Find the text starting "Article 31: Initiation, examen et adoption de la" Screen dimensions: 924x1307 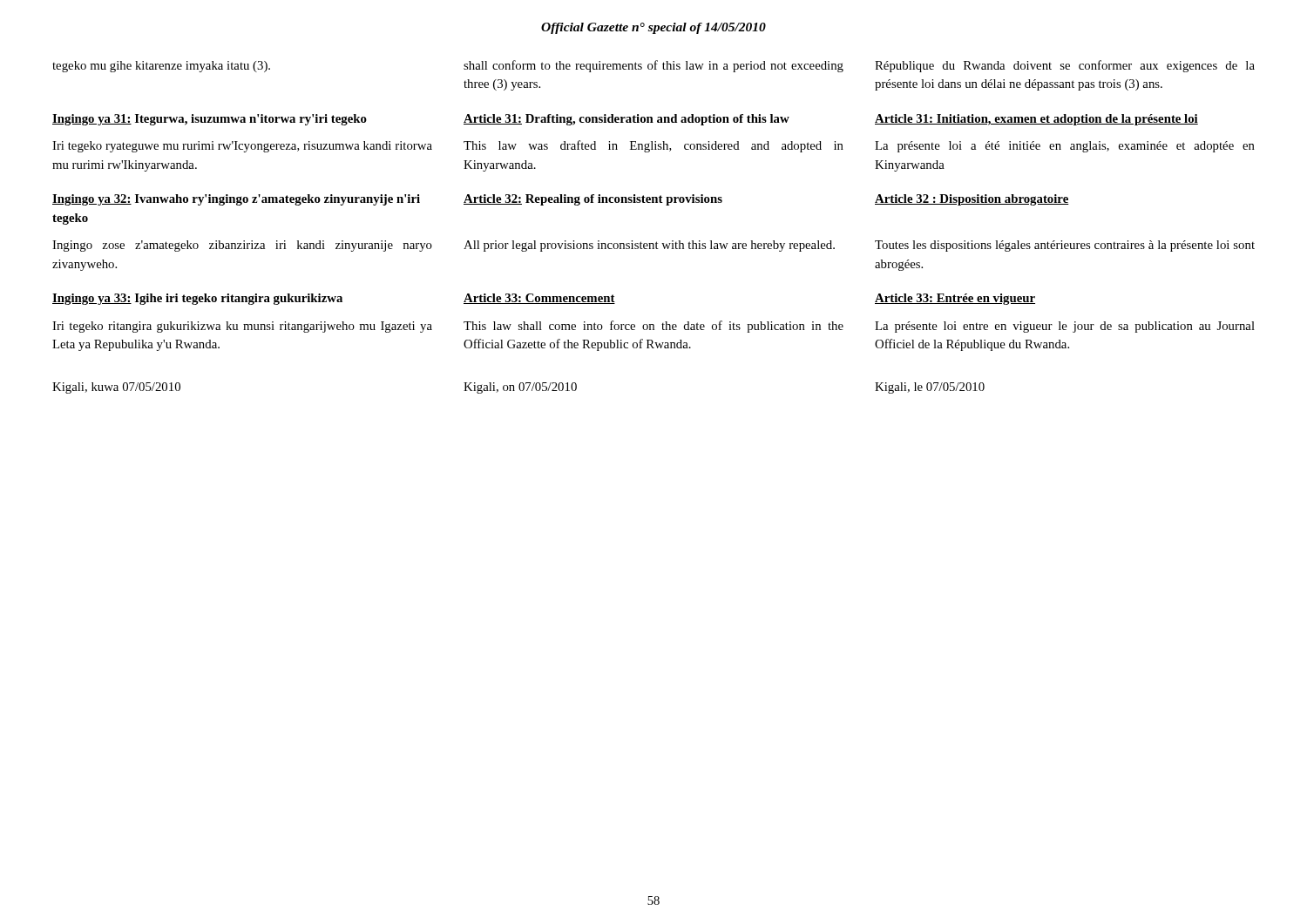pyautogui.click(x=1036, y=118)
